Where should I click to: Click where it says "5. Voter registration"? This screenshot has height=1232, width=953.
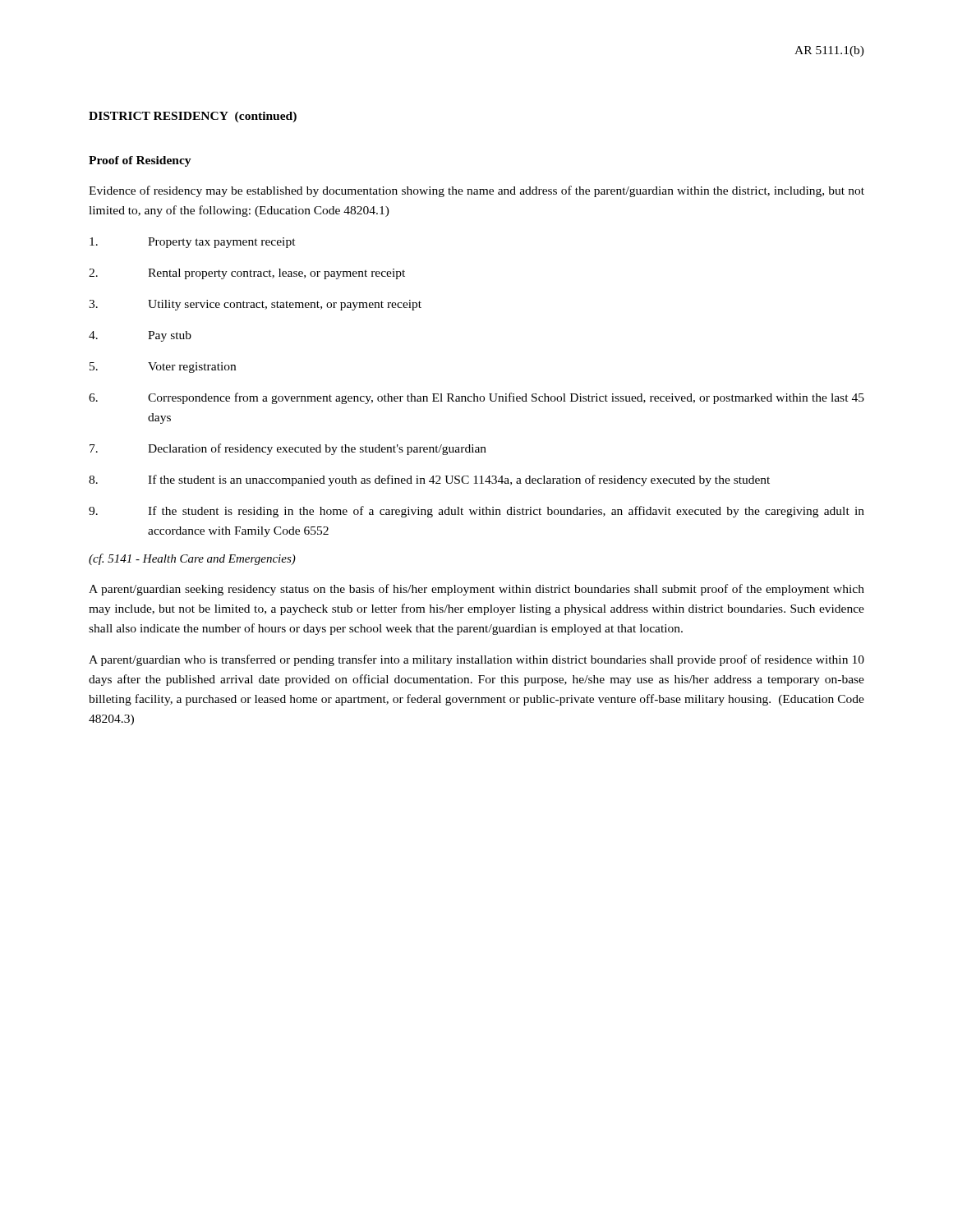tap(163, 368)
